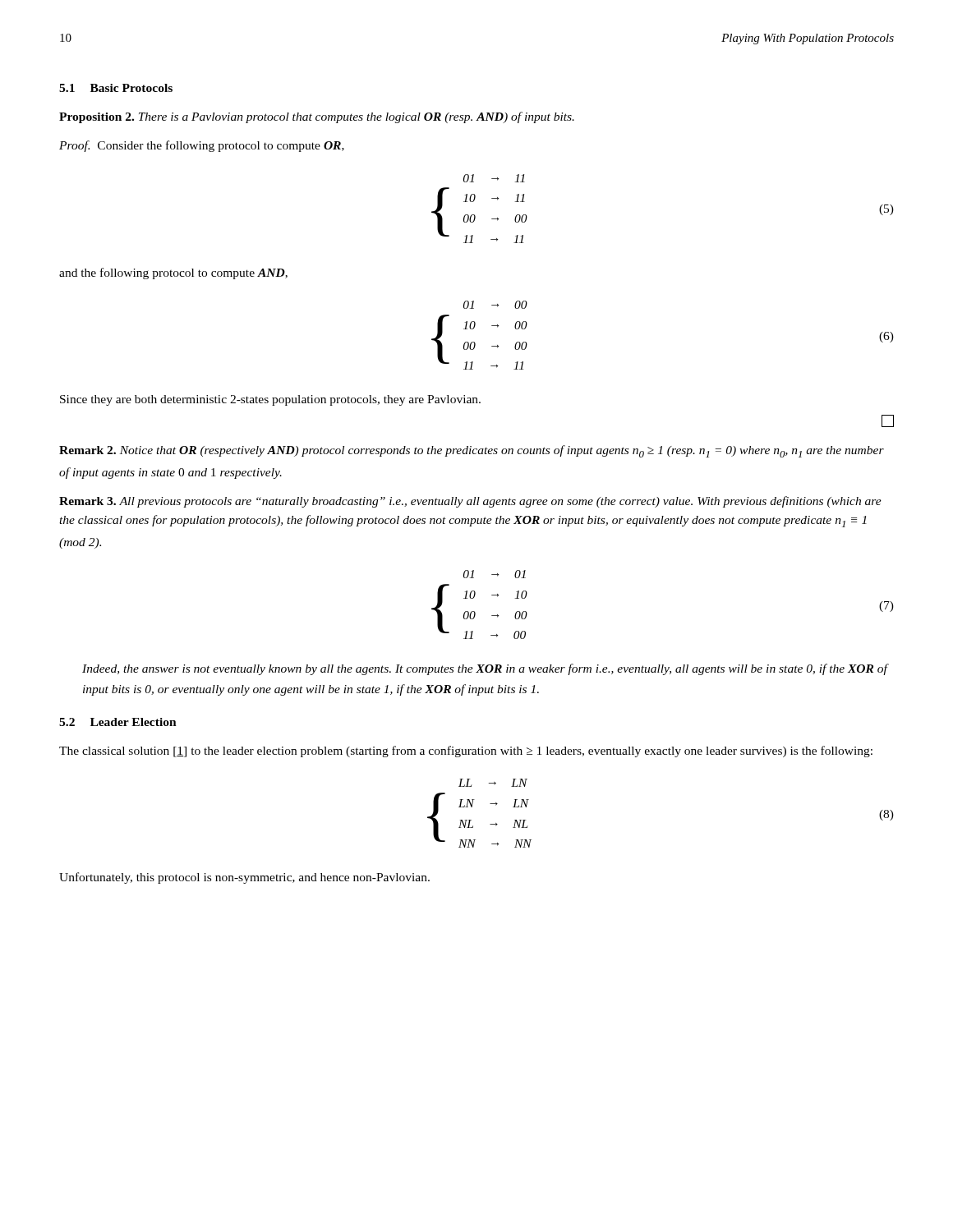Select the formula with the text "{ LL → LN LN → LN"
This screenshot has width=953, height=1232.
click(493, 783)
